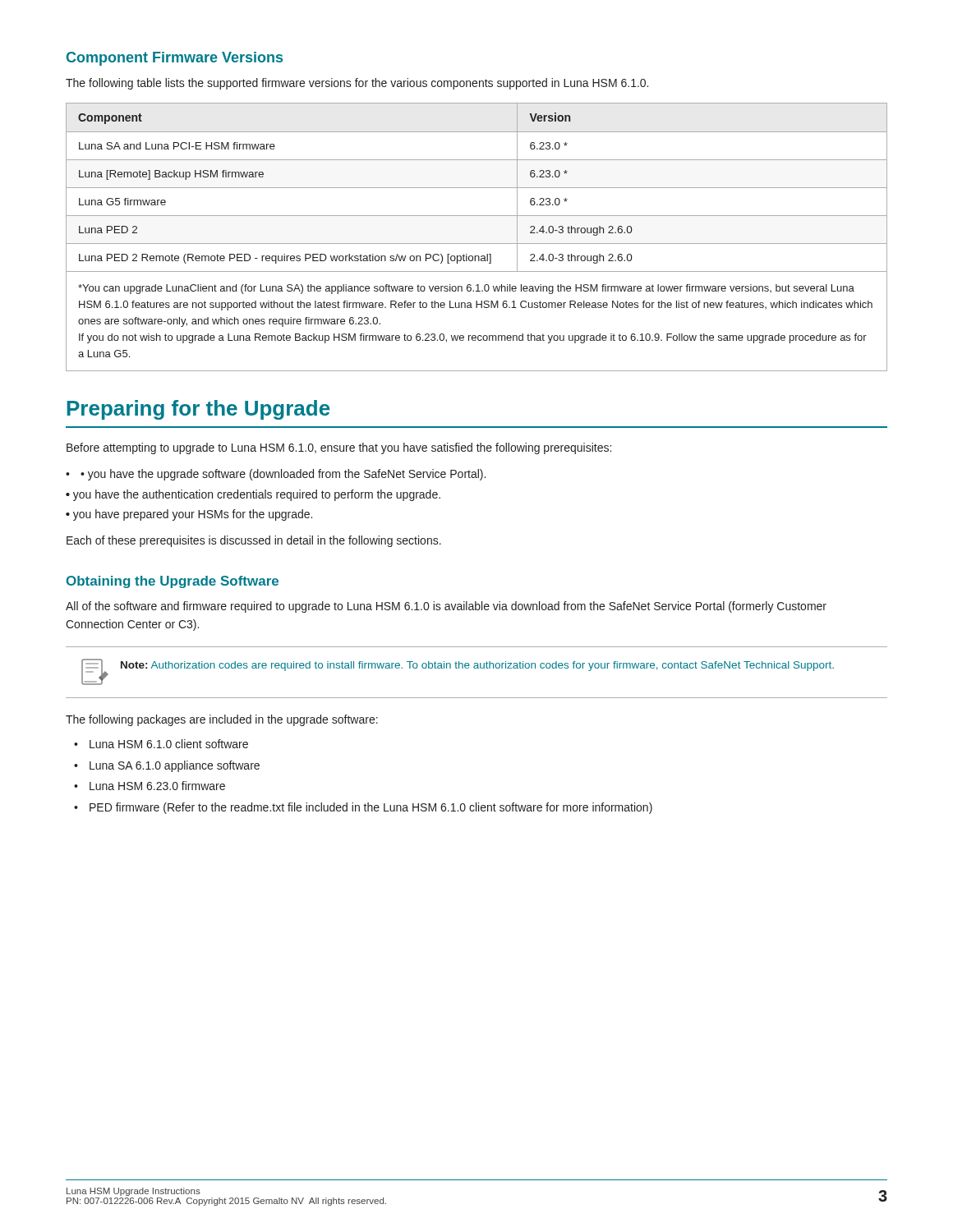Locate the block starting "Each of these prerequisites"
The height and width of the screenshot is (1232, 953).
(x=254, y=541)
